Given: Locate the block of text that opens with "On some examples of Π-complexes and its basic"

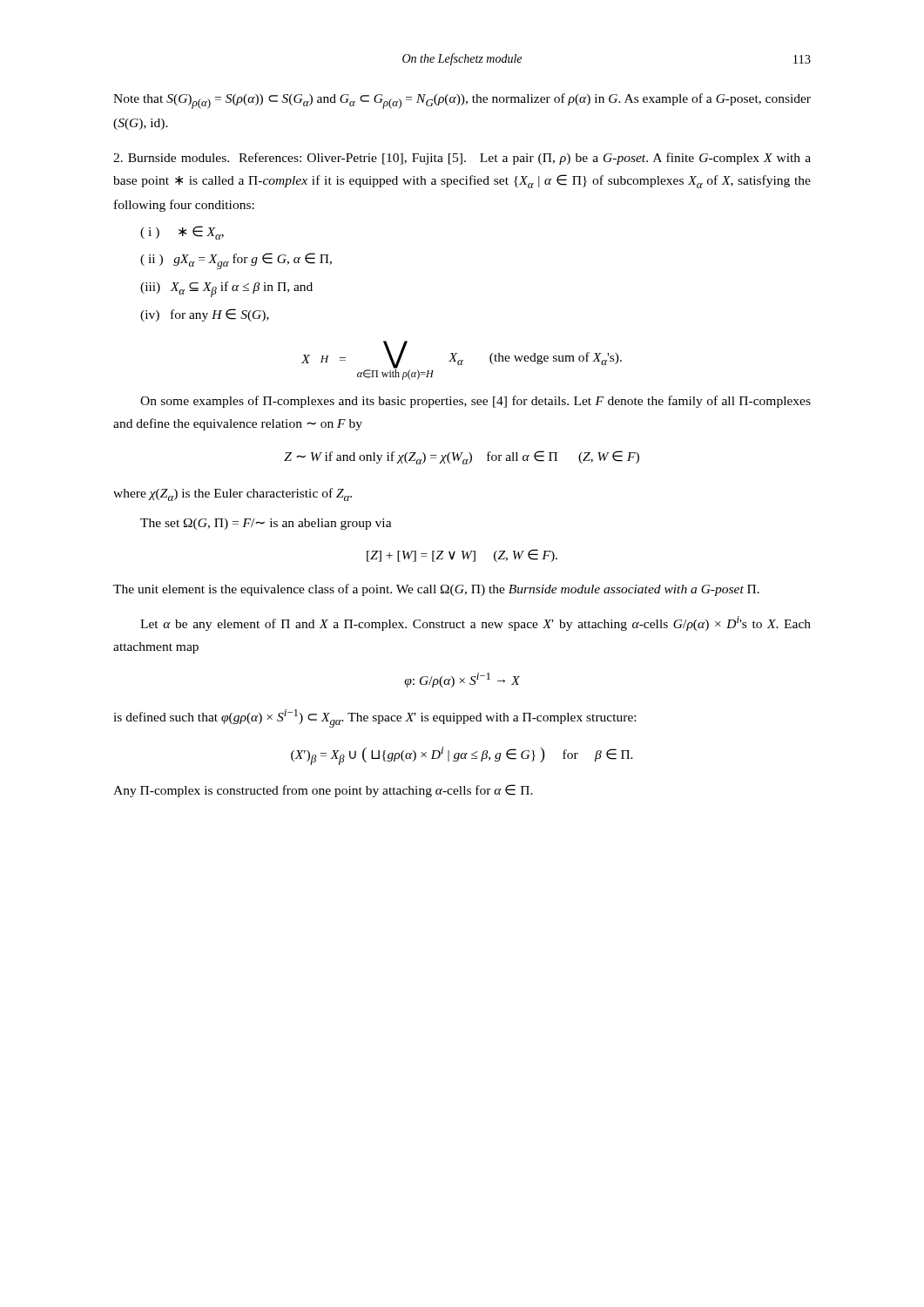Looking at the screenshot, I should click(462, 412).
